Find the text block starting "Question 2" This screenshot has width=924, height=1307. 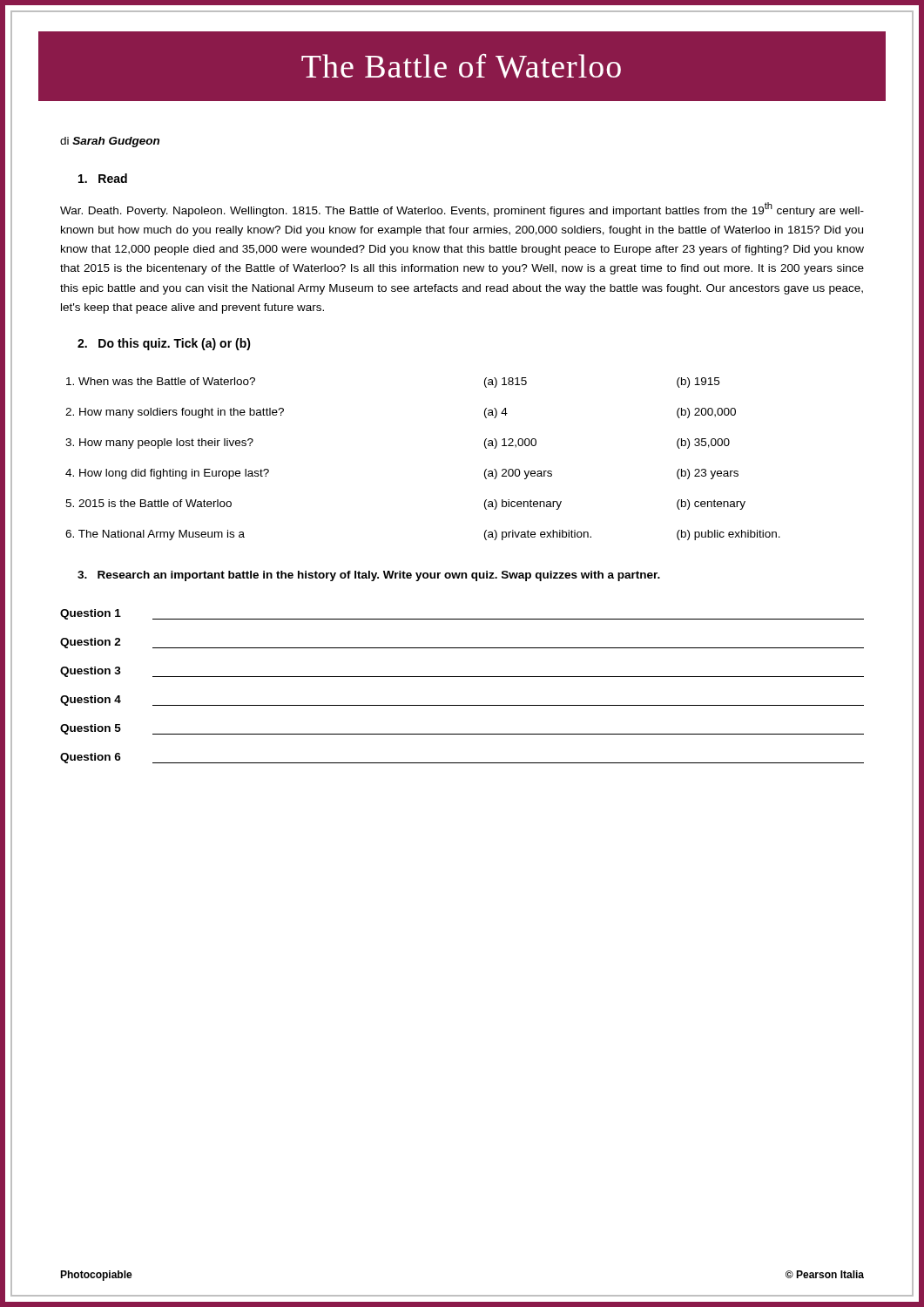coord(462,640)
